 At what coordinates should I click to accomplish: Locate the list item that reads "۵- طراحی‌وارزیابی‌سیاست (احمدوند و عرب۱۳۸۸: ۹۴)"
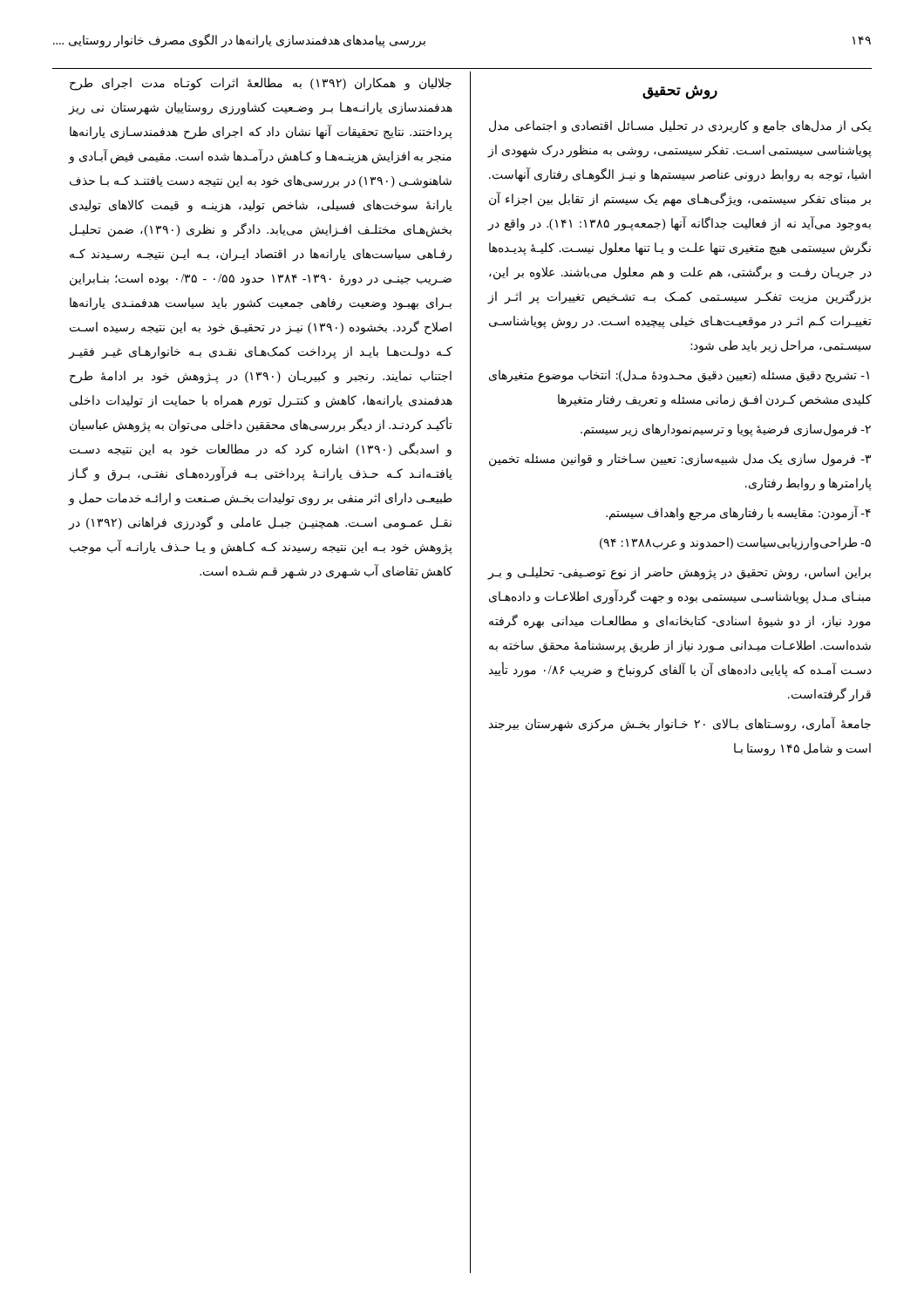(680, 543)
